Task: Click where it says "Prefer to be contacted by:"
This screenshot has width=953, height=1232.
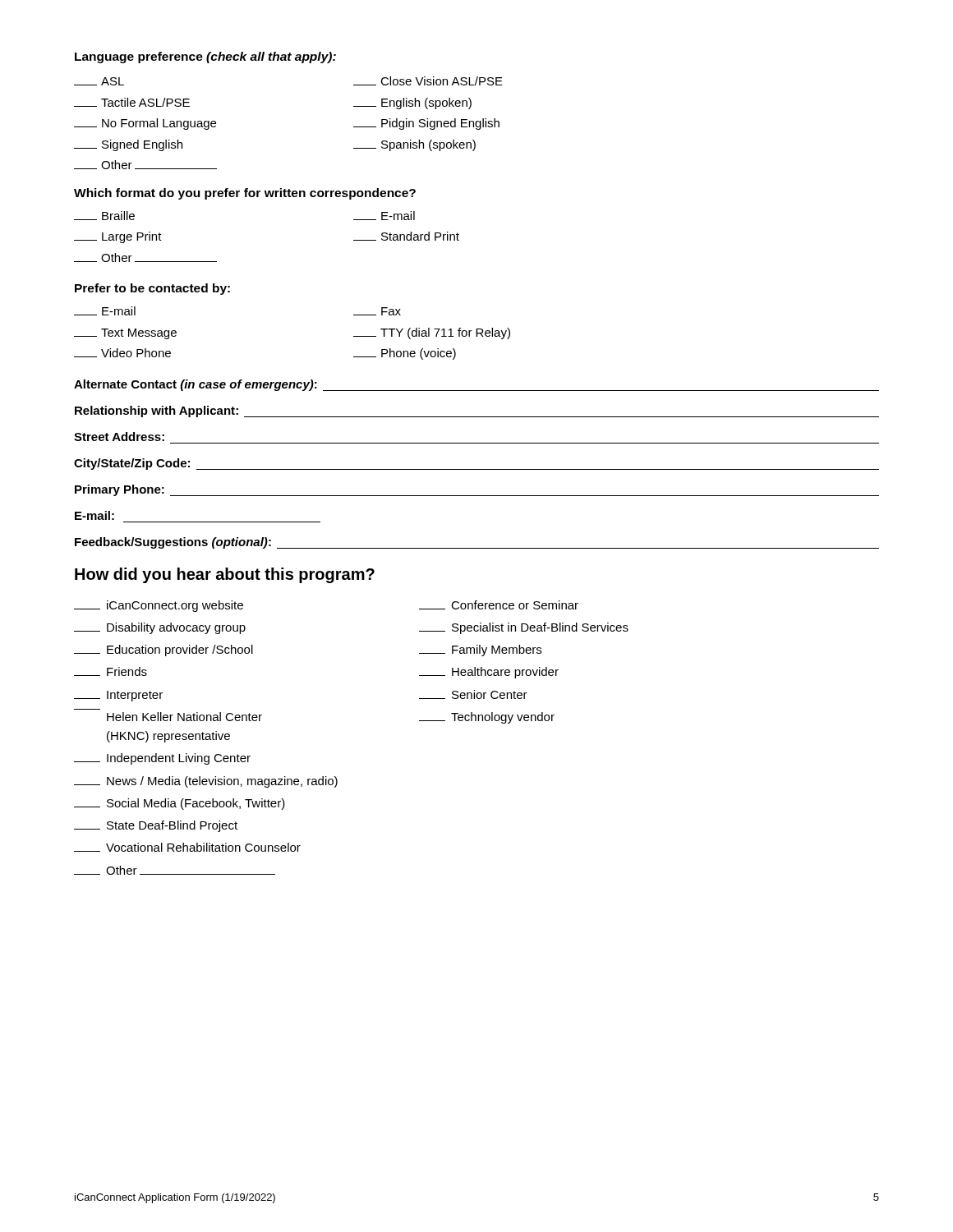Action: pos(152,288)
